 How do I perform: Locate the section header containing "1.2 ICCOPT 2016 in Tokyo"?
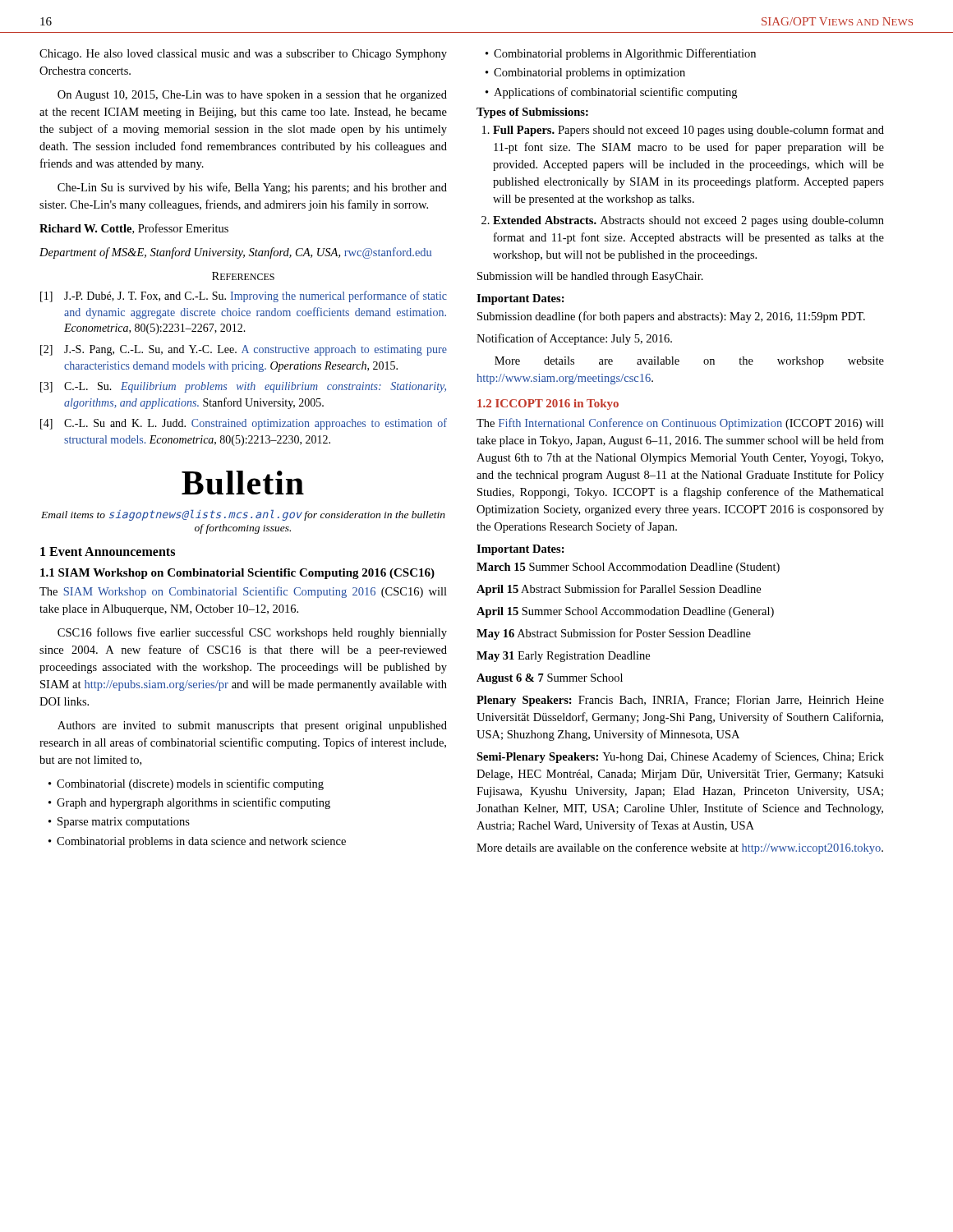548,403
